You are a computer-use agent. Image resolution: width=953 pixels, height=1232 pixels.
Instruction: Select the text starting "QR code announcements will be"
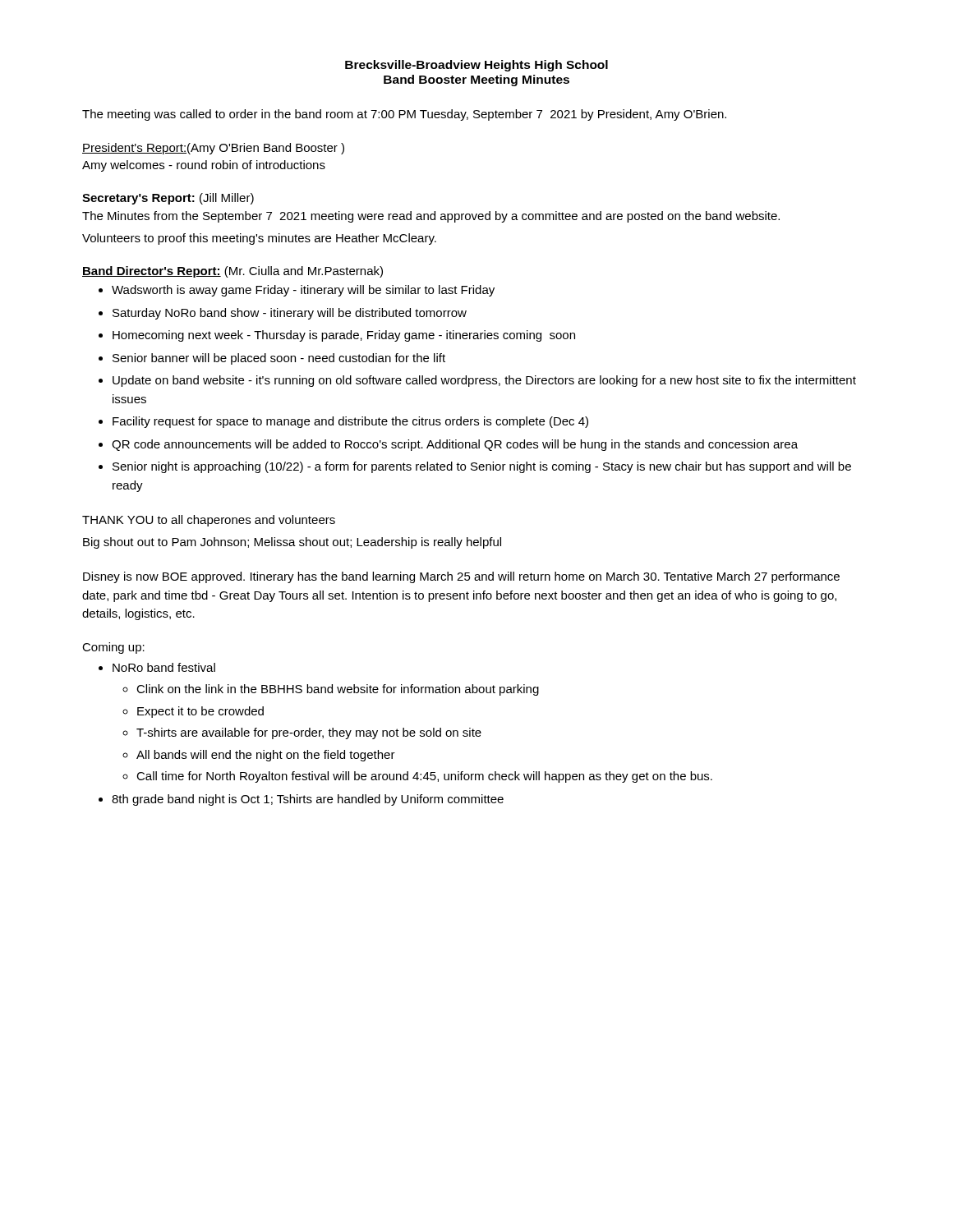pos(455,444)
